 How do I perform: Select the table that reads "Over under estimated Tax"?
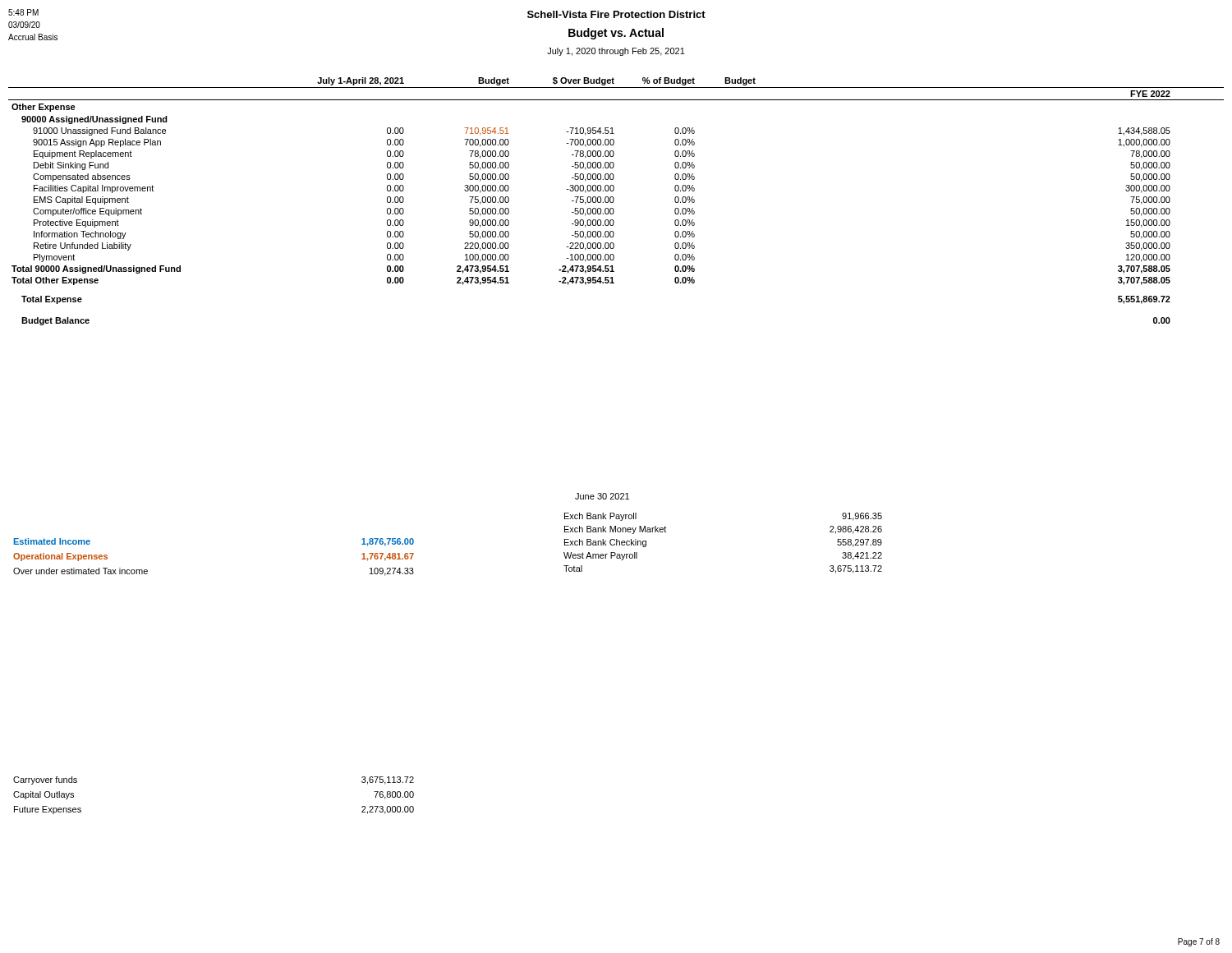214,556
